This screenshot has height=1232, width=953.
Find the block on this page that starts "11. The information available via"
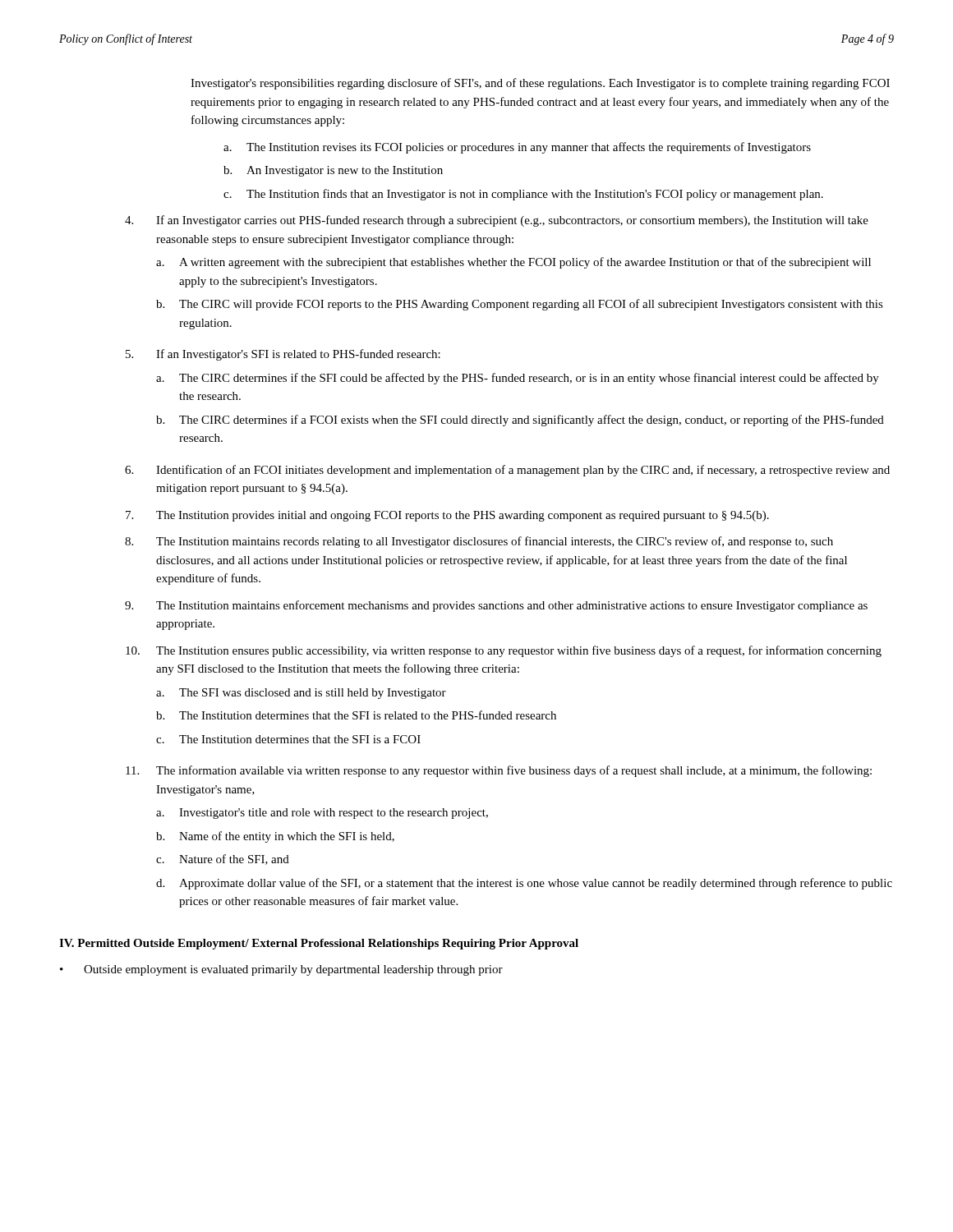click(499, 771)
